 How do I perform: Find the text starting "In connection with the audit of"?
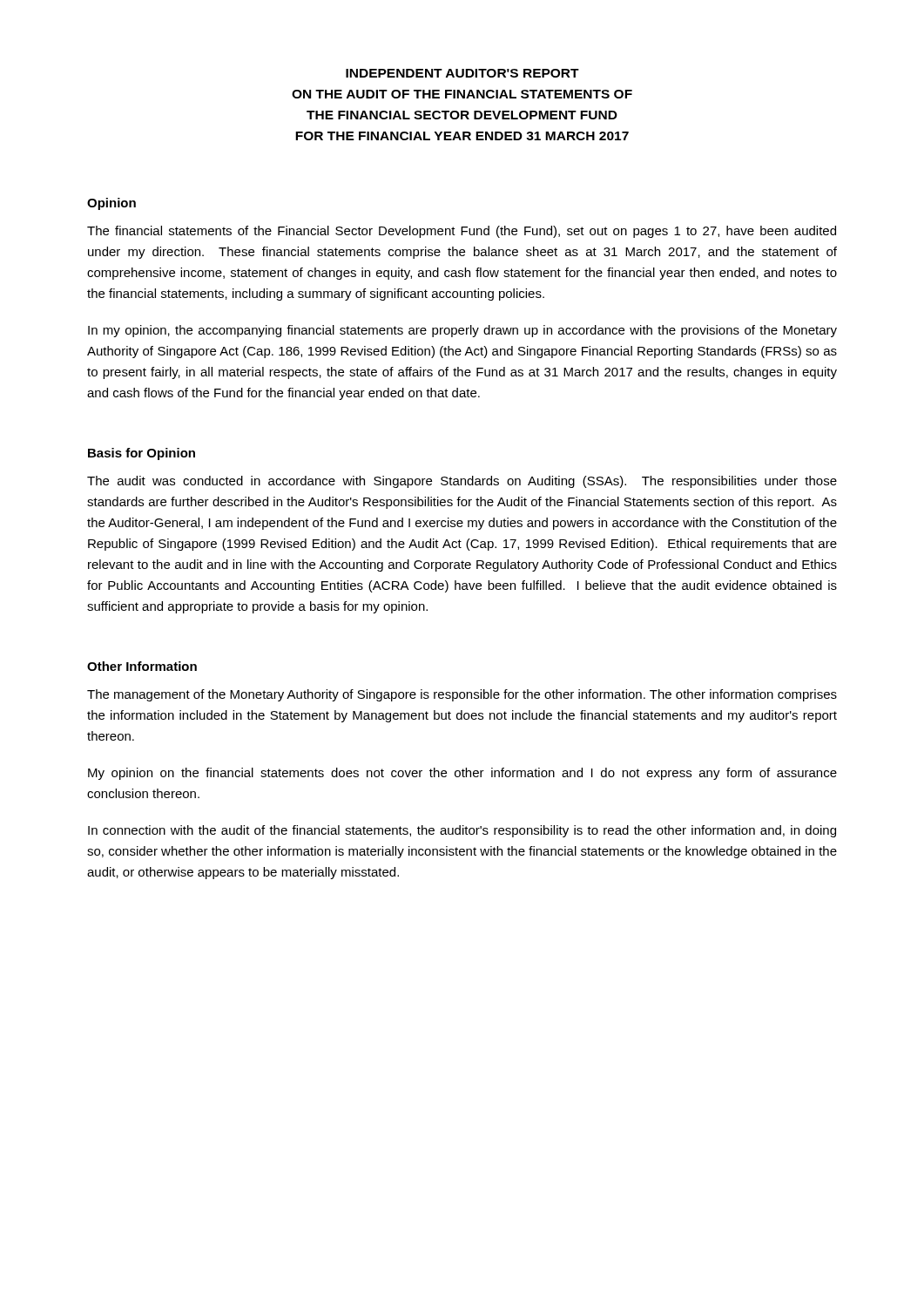(462, 851)
